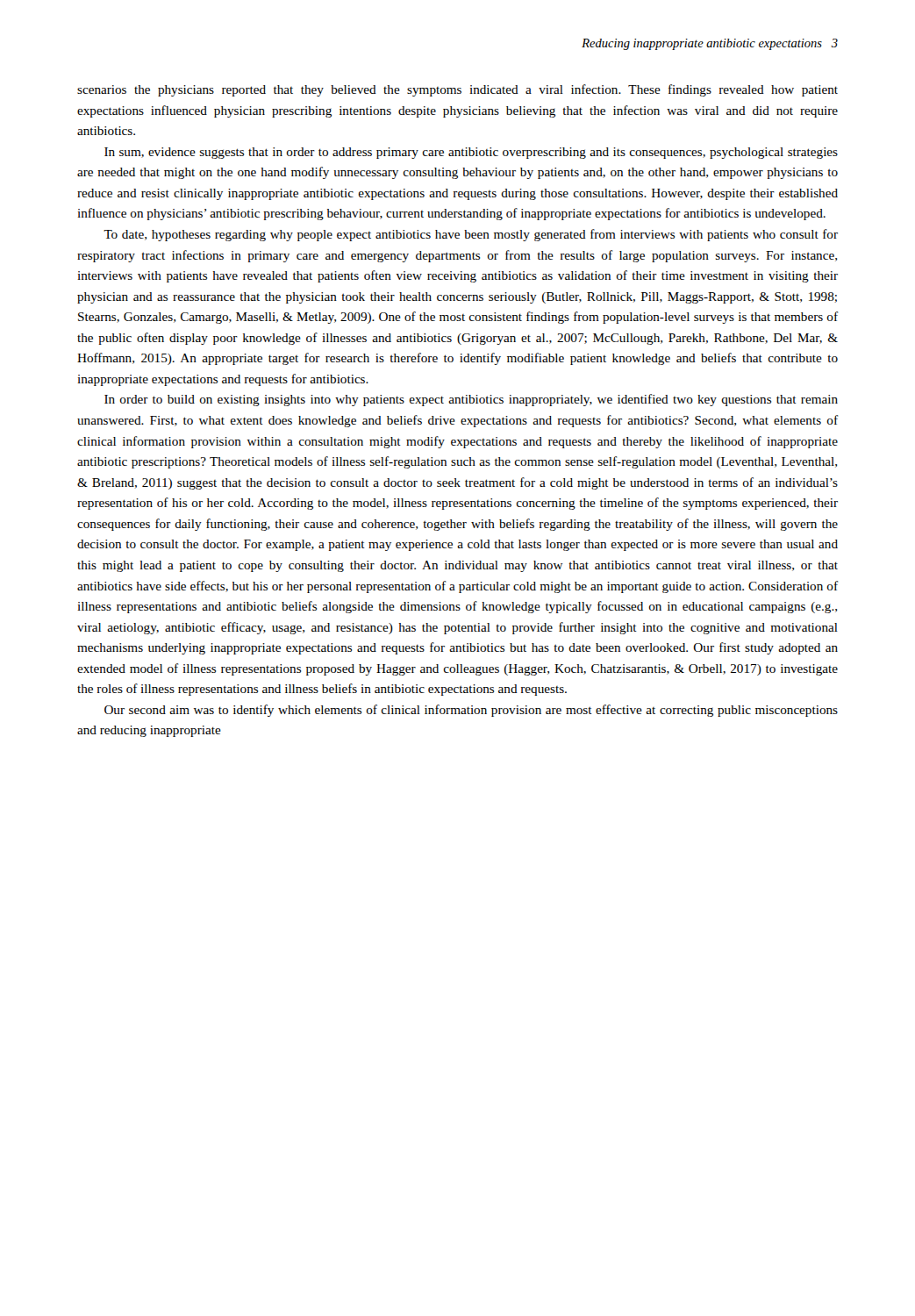Find the text block starting "Our second aim"

coord(458,720)
